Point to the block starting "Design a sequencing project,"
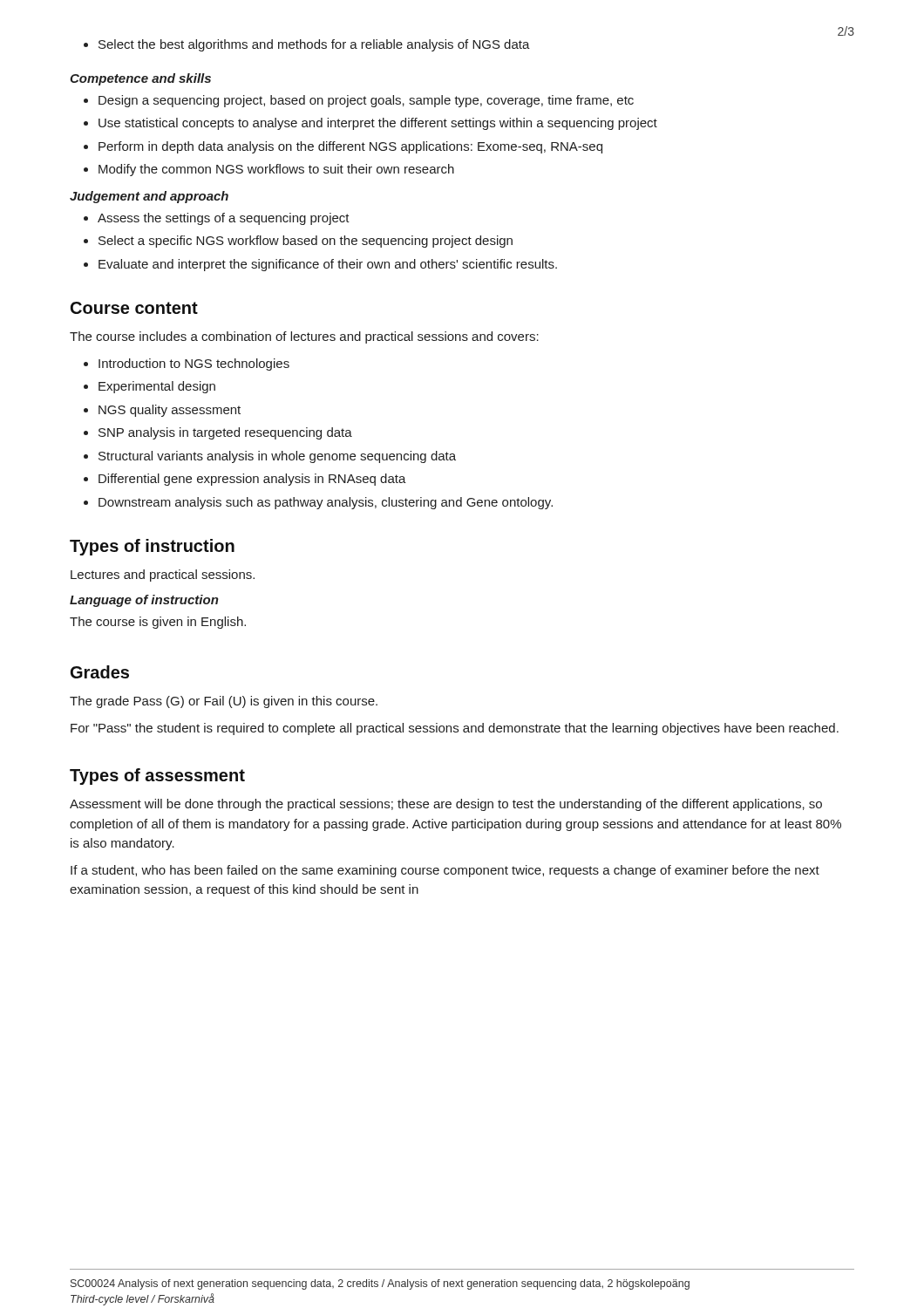 tap(462, 135)
